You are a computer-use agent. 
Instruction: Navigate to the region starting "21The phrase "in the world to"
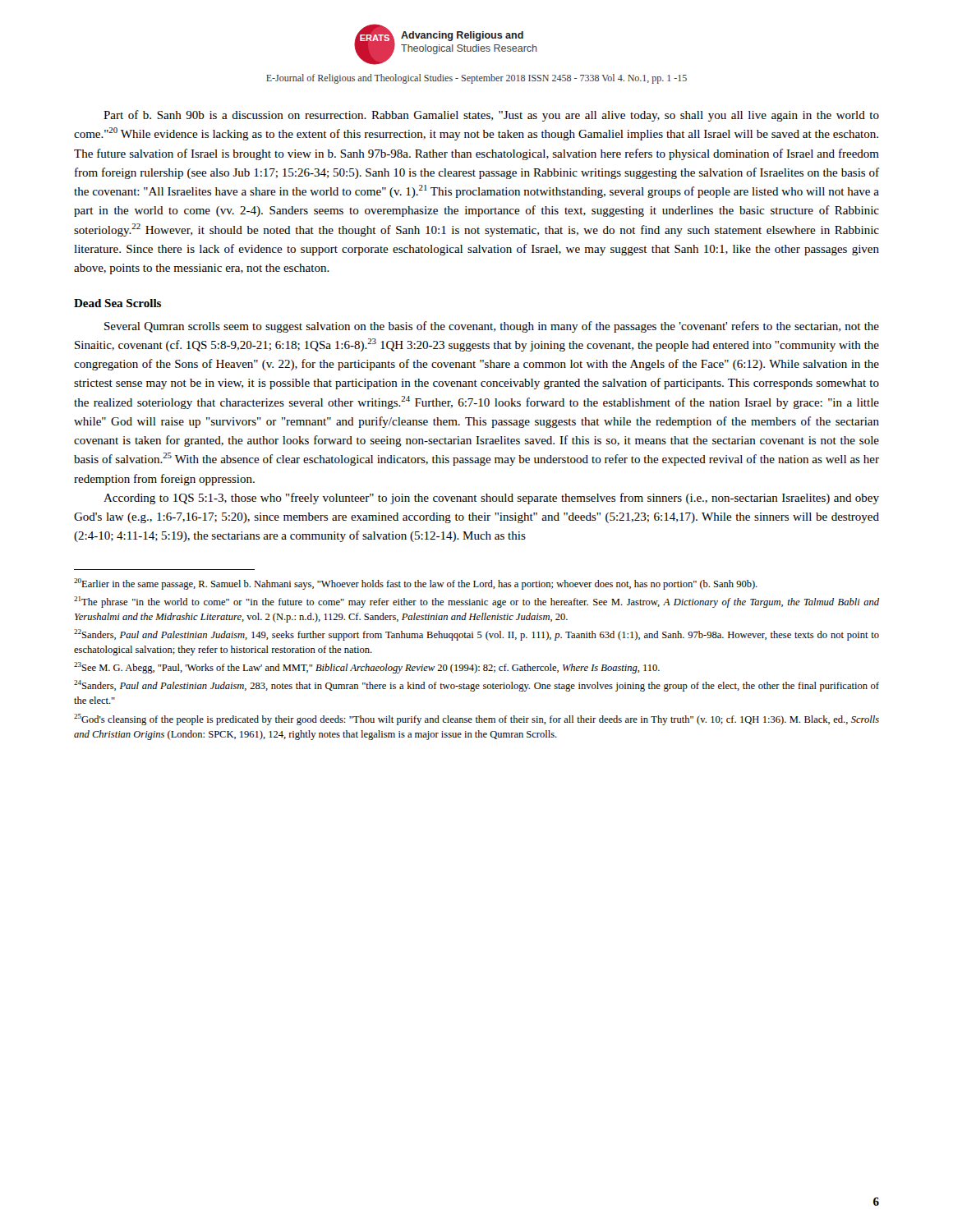click(x=476, y=608)
